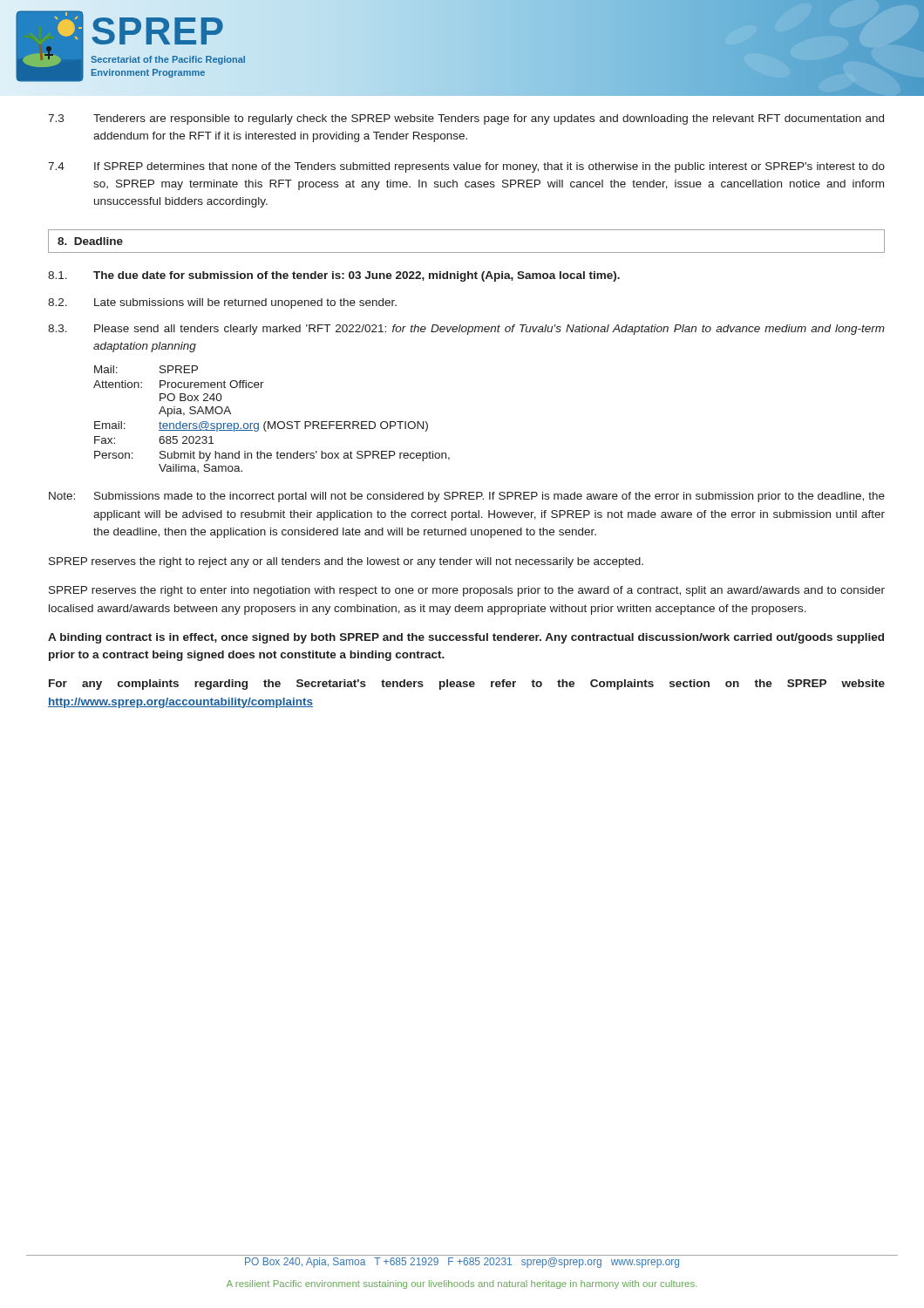
Task: Select the region starting "8.2. Late submissions will be returned"
Action: click(x=222, y=303)
